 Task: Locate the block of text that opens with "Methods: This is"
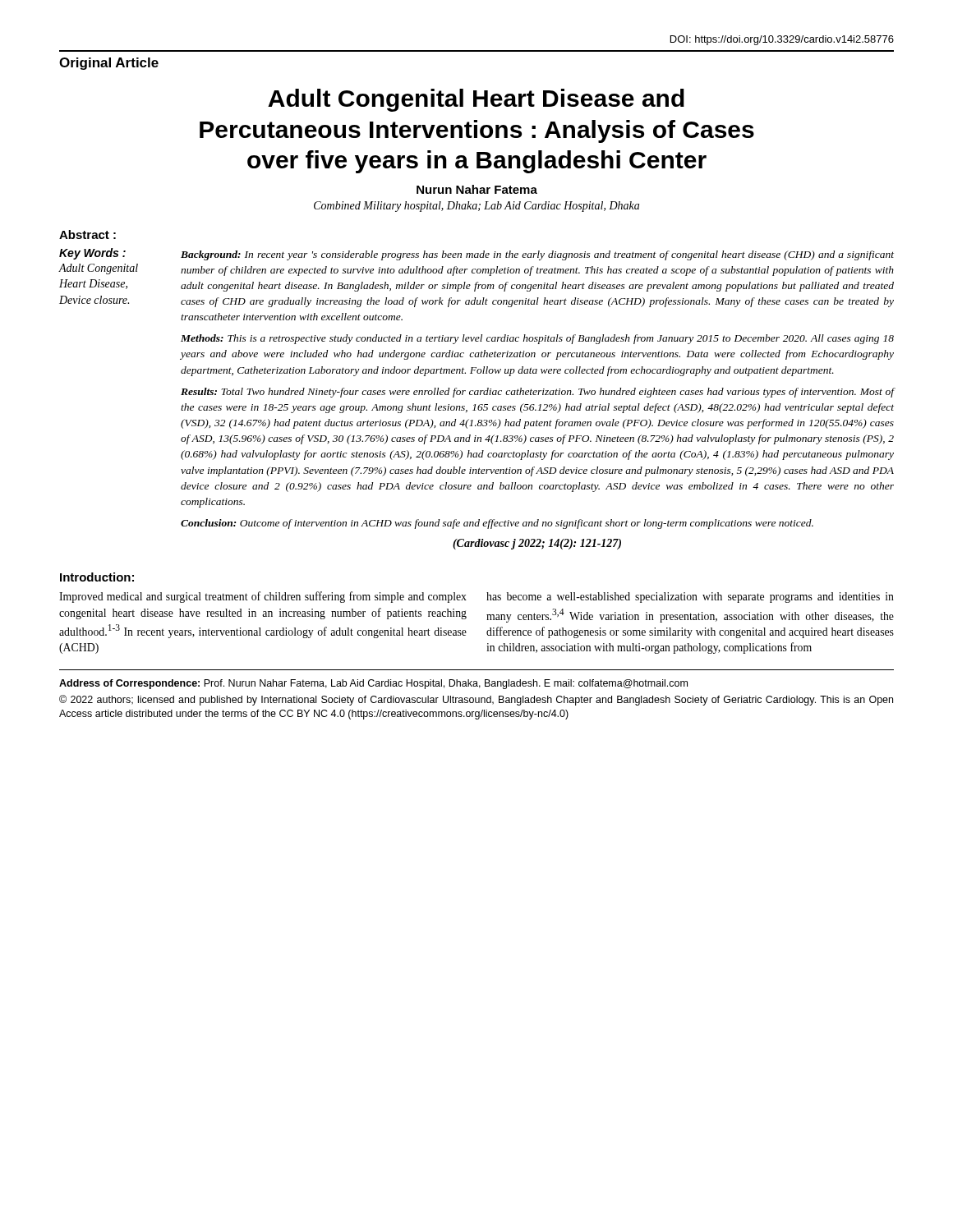point(537,354)
